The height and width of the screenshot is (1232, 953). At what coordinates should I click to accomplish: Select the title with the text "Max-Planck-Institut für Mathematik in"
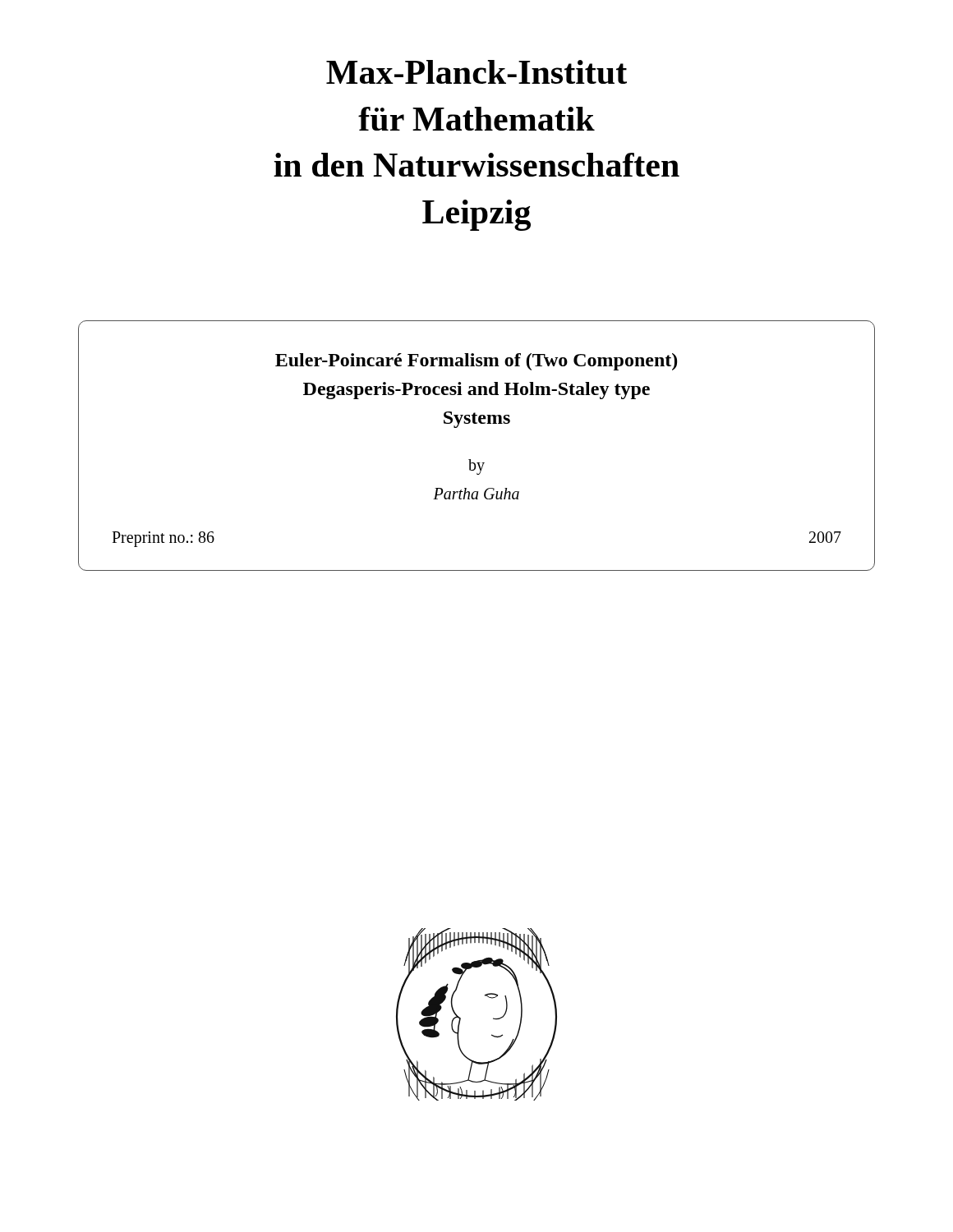click(x=476, y=142)
